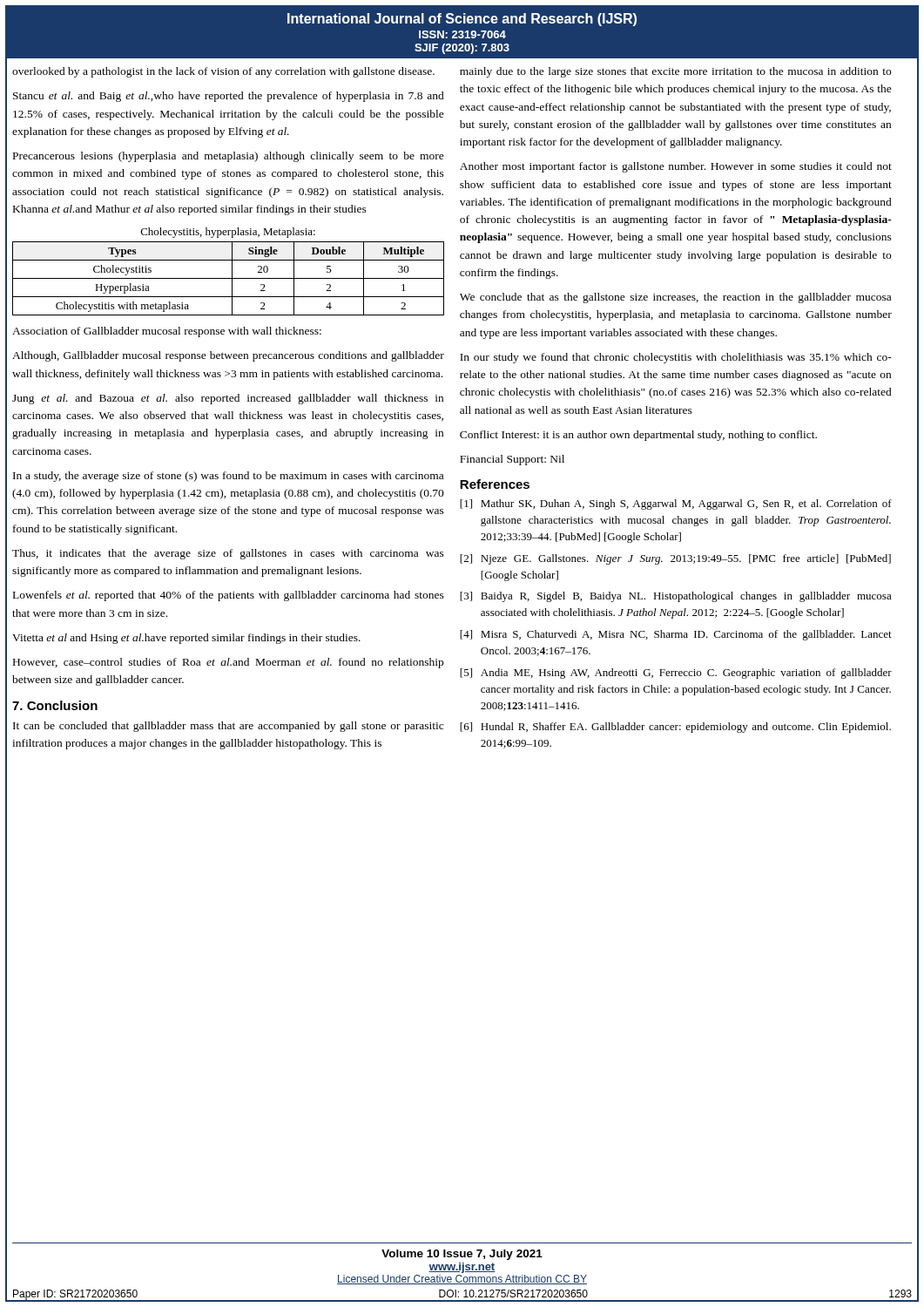Navigate to the text starting "It can be concluded"

(x=228, y=734)
